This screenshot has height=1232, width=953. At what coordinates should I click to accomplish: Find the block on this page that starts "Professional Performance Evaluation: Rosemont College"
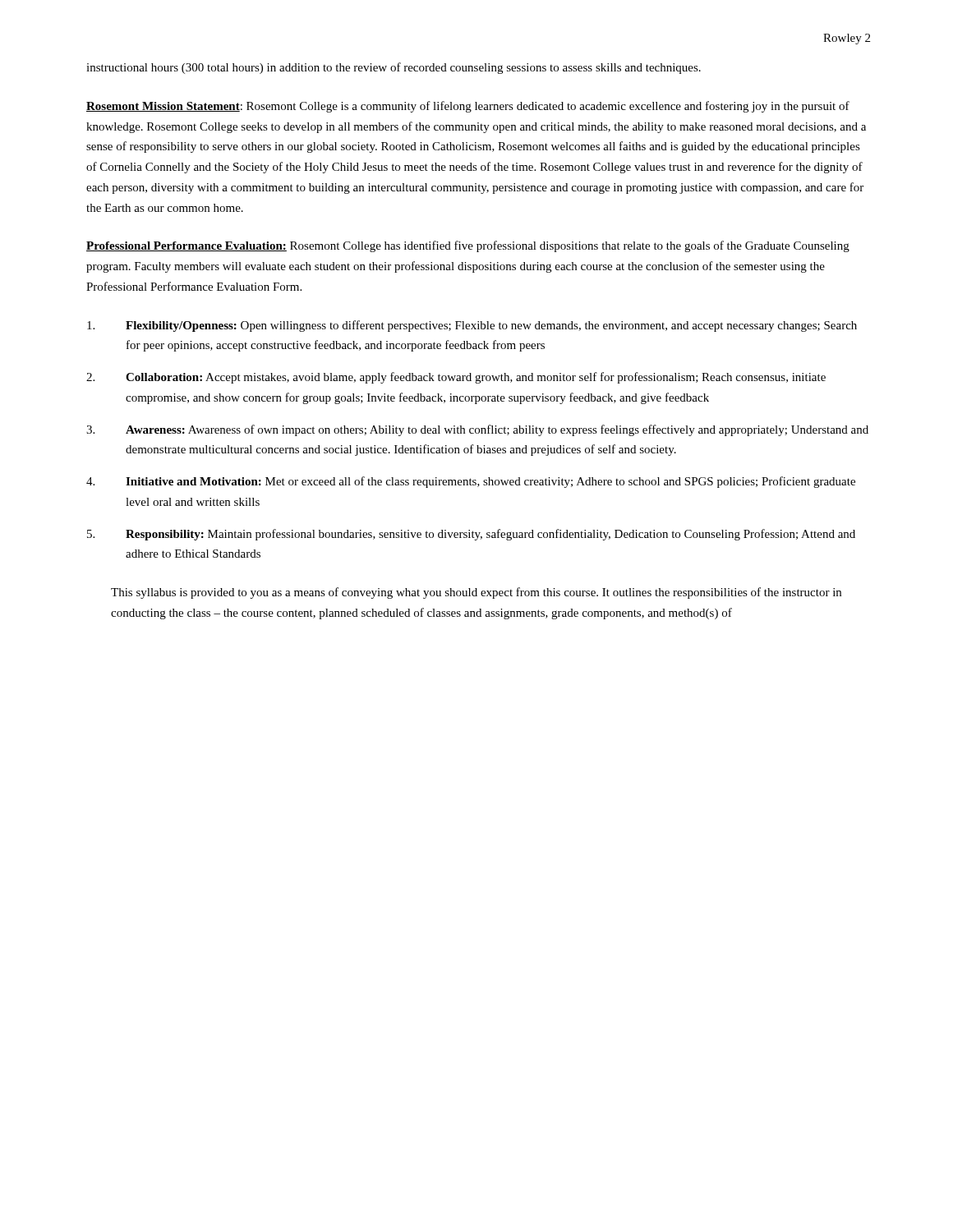coord(468,266)
